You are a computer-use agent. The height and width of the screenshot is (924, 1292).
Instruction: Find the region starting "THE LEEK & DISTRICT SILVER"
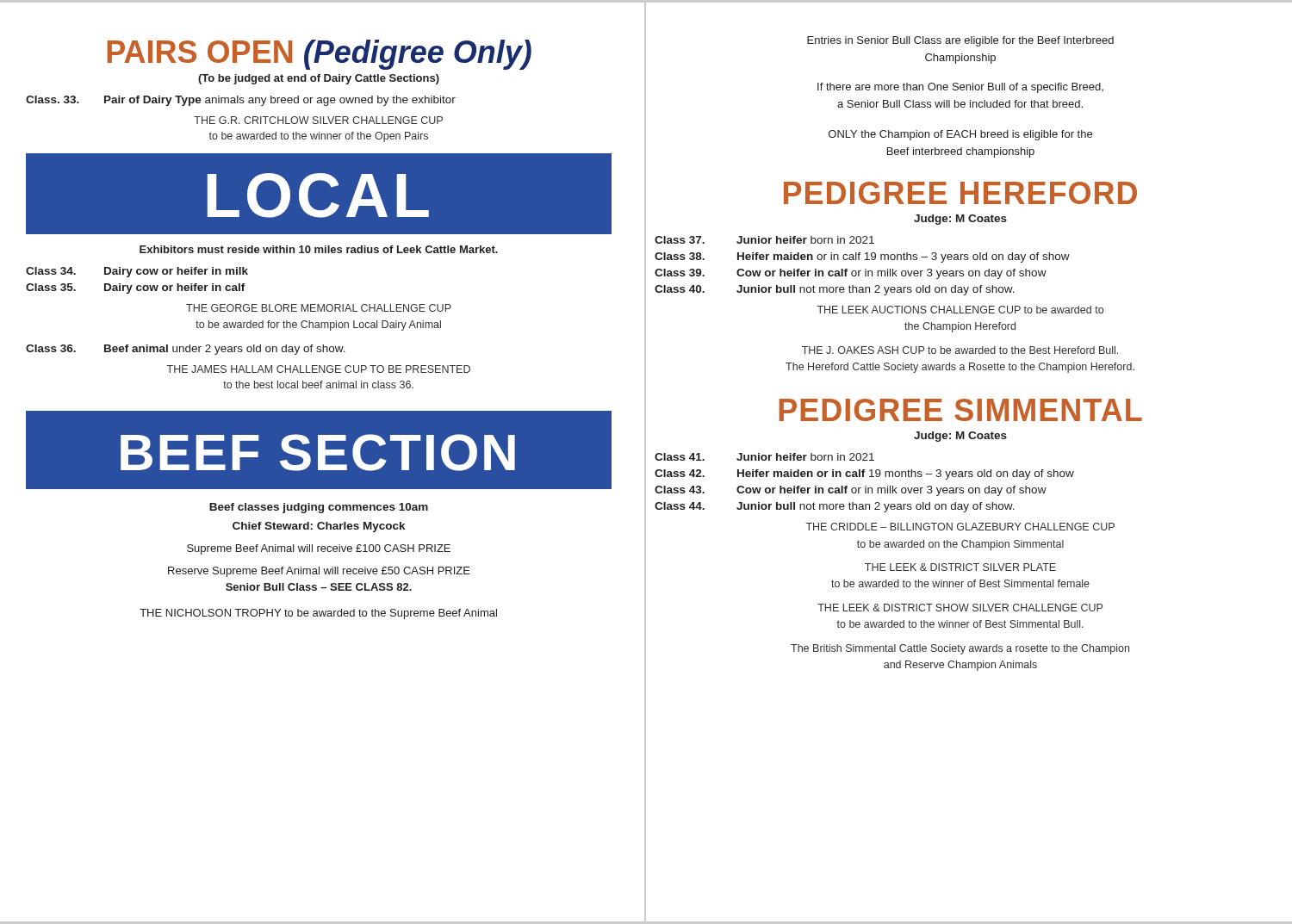tap(960, 576)
